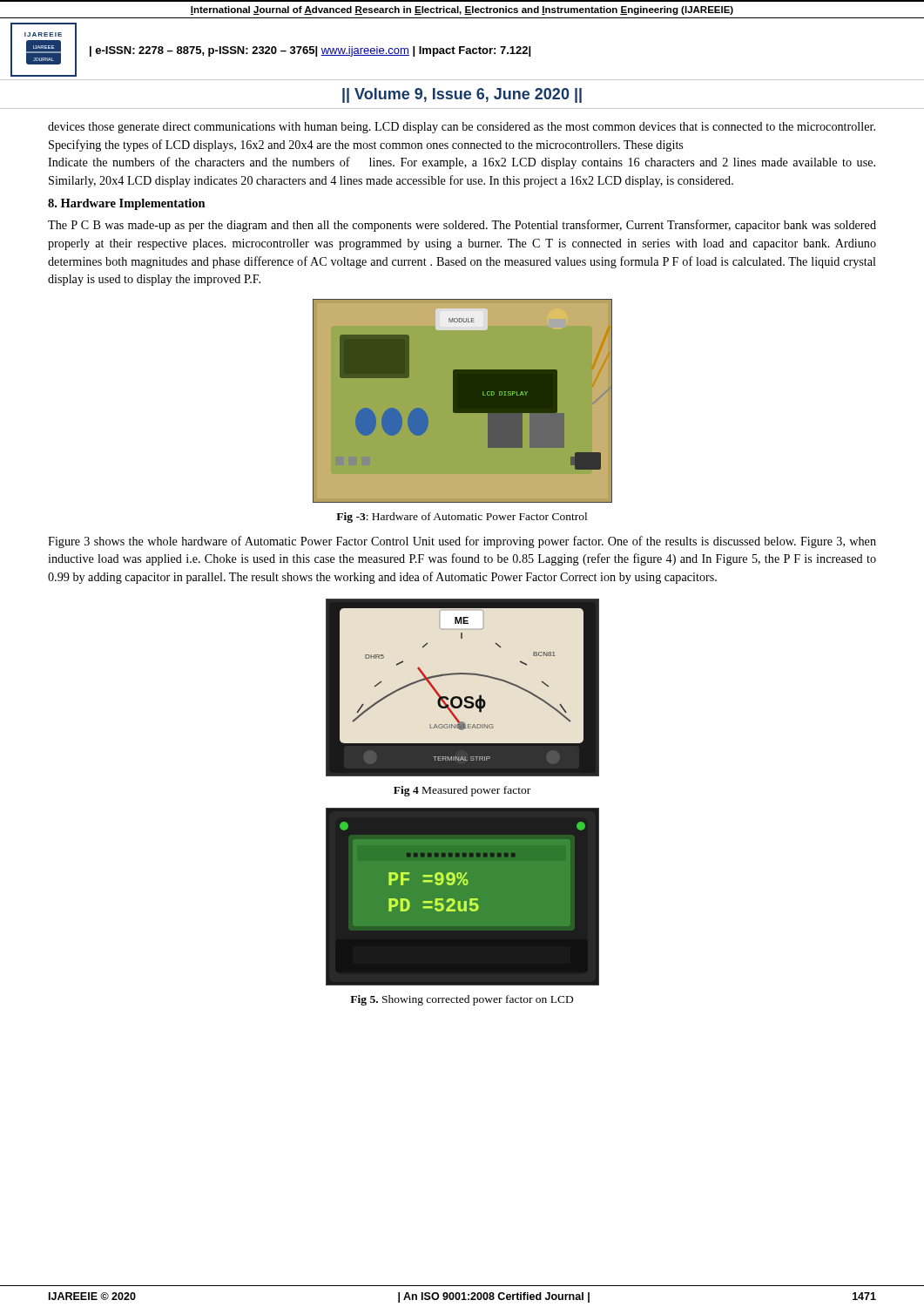
Task: Where is the passage that starts "The P C B was made-up as"?
Action: click(462, 252)
